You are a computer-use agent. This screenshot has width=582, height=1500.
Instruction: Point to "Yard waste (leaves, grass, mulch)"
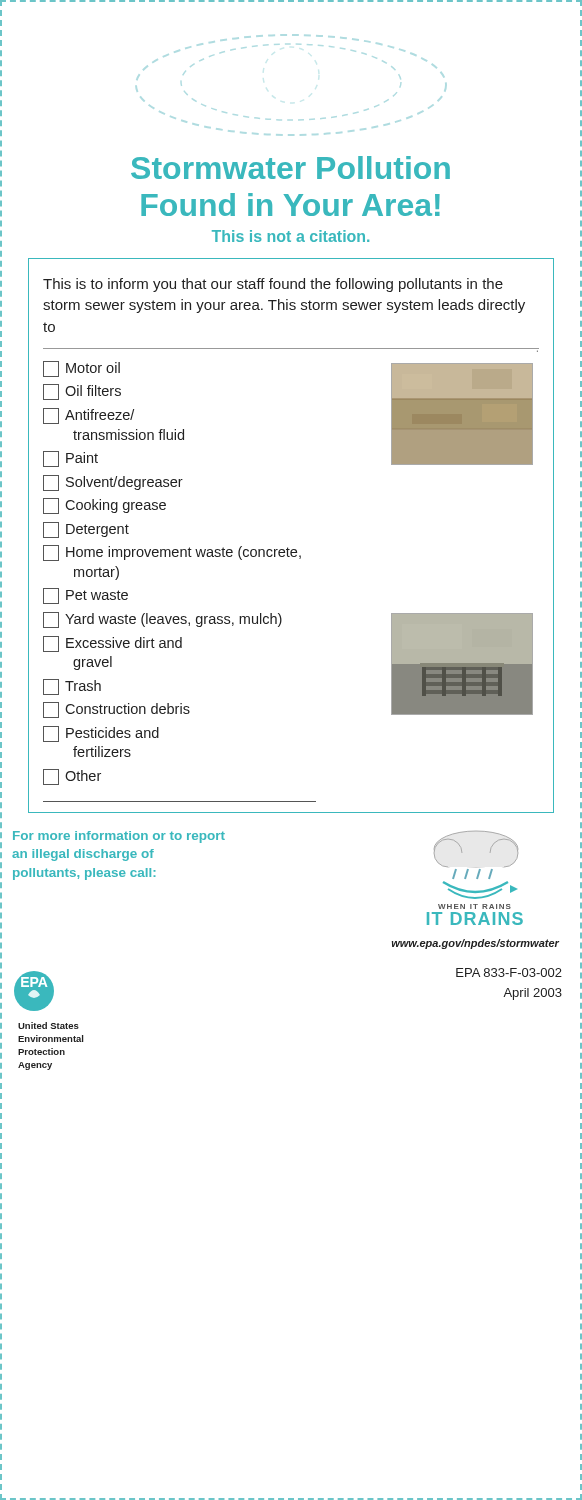[213, 620]
